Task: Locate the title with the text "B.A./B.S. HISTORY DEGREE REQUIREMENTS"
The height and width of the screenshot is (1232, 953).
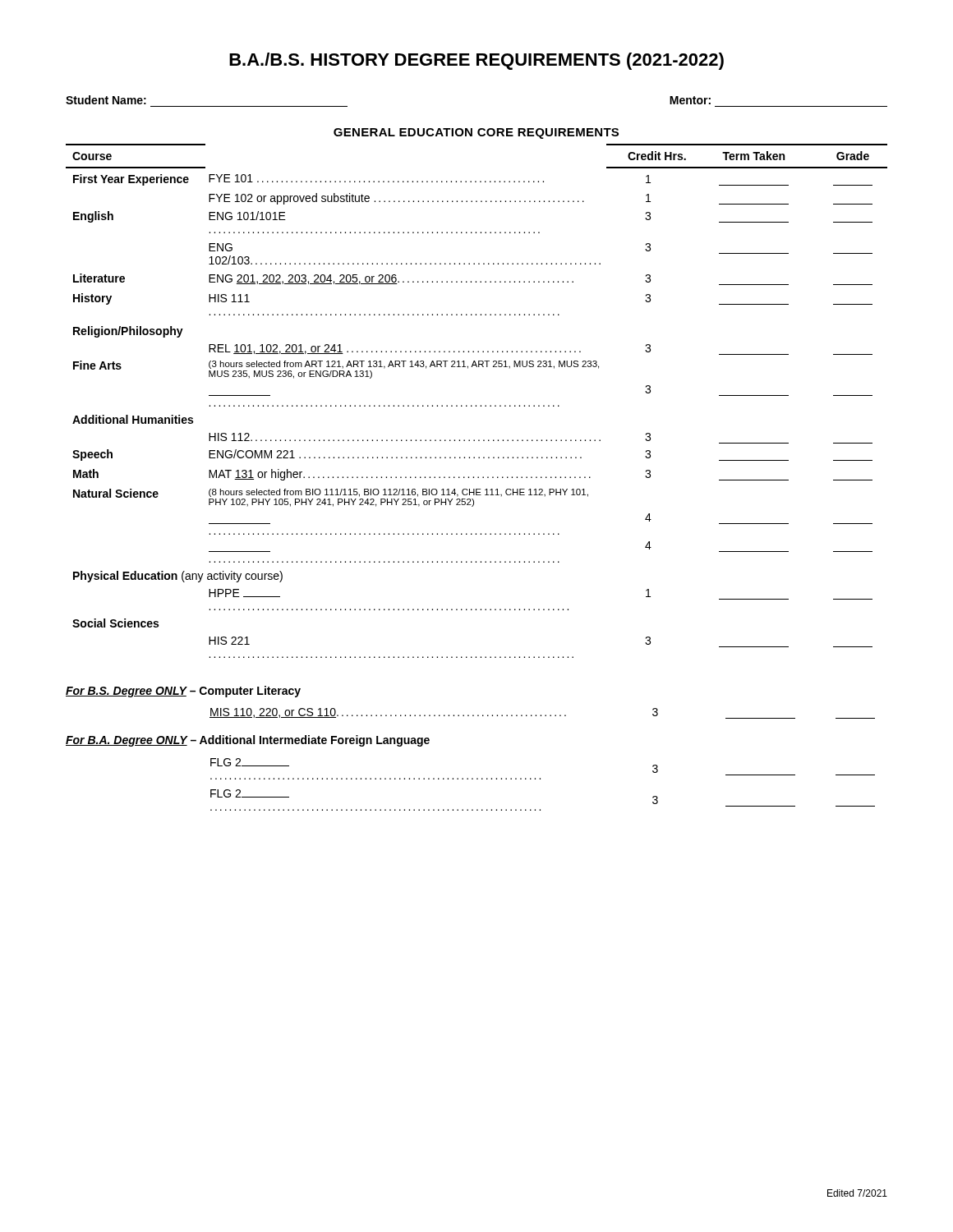Action: coord(476,60)
